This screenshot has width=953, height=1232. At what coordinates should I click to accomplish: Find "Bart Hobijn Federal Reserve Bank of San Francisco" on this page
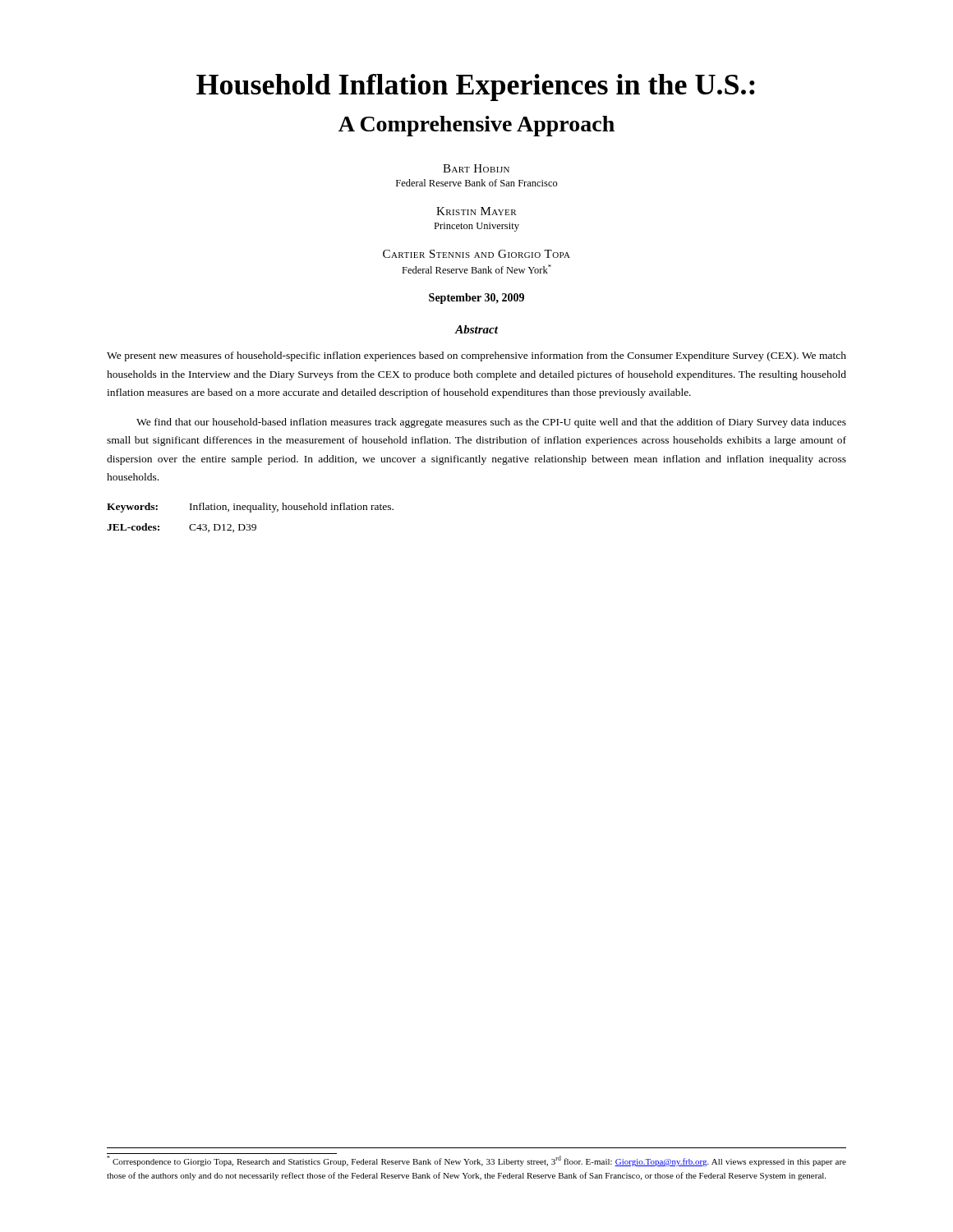pyautogui.click(x=476, y=176)
